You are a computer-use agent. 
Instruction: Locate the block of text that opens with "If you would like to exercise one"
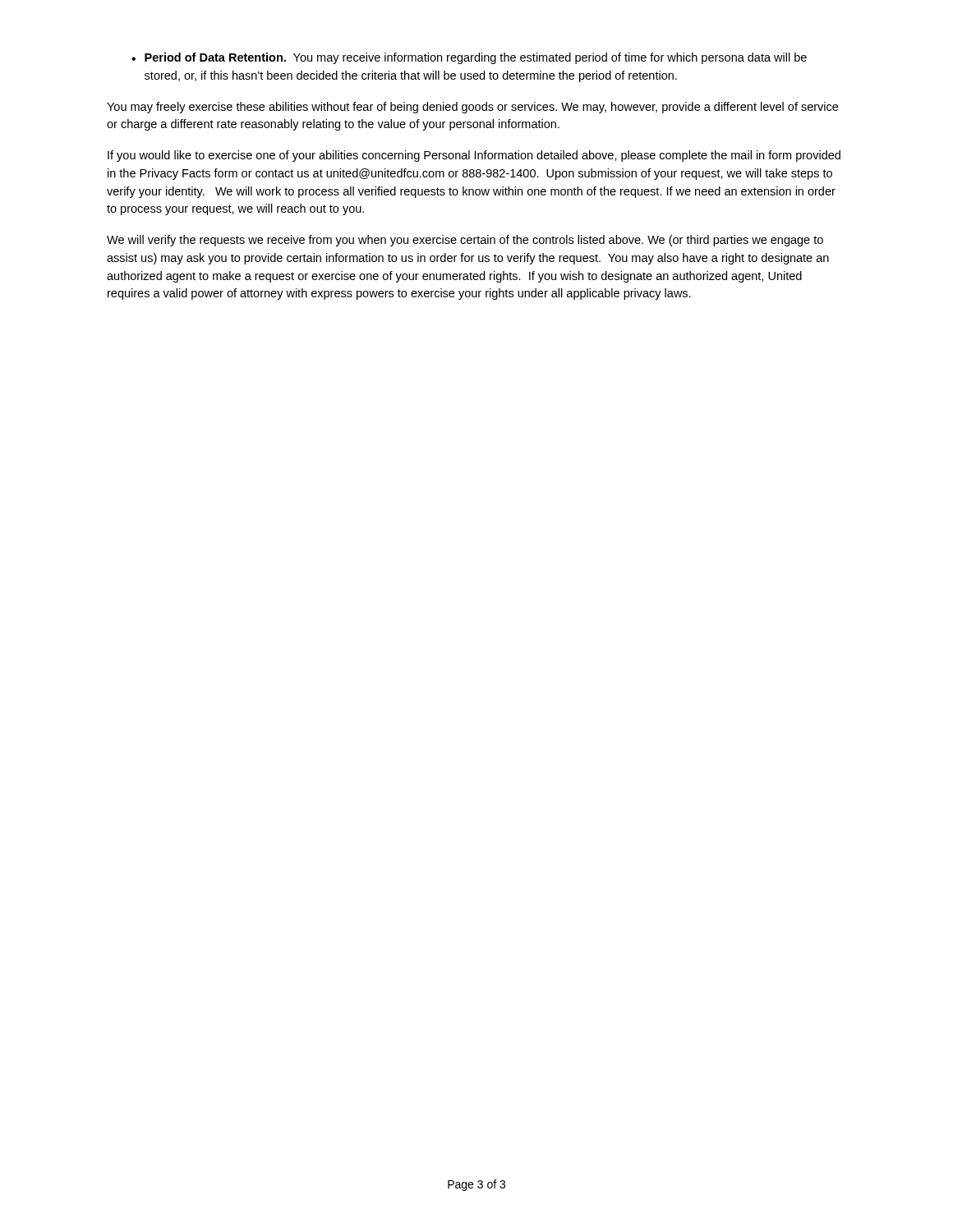pos(474,182)
